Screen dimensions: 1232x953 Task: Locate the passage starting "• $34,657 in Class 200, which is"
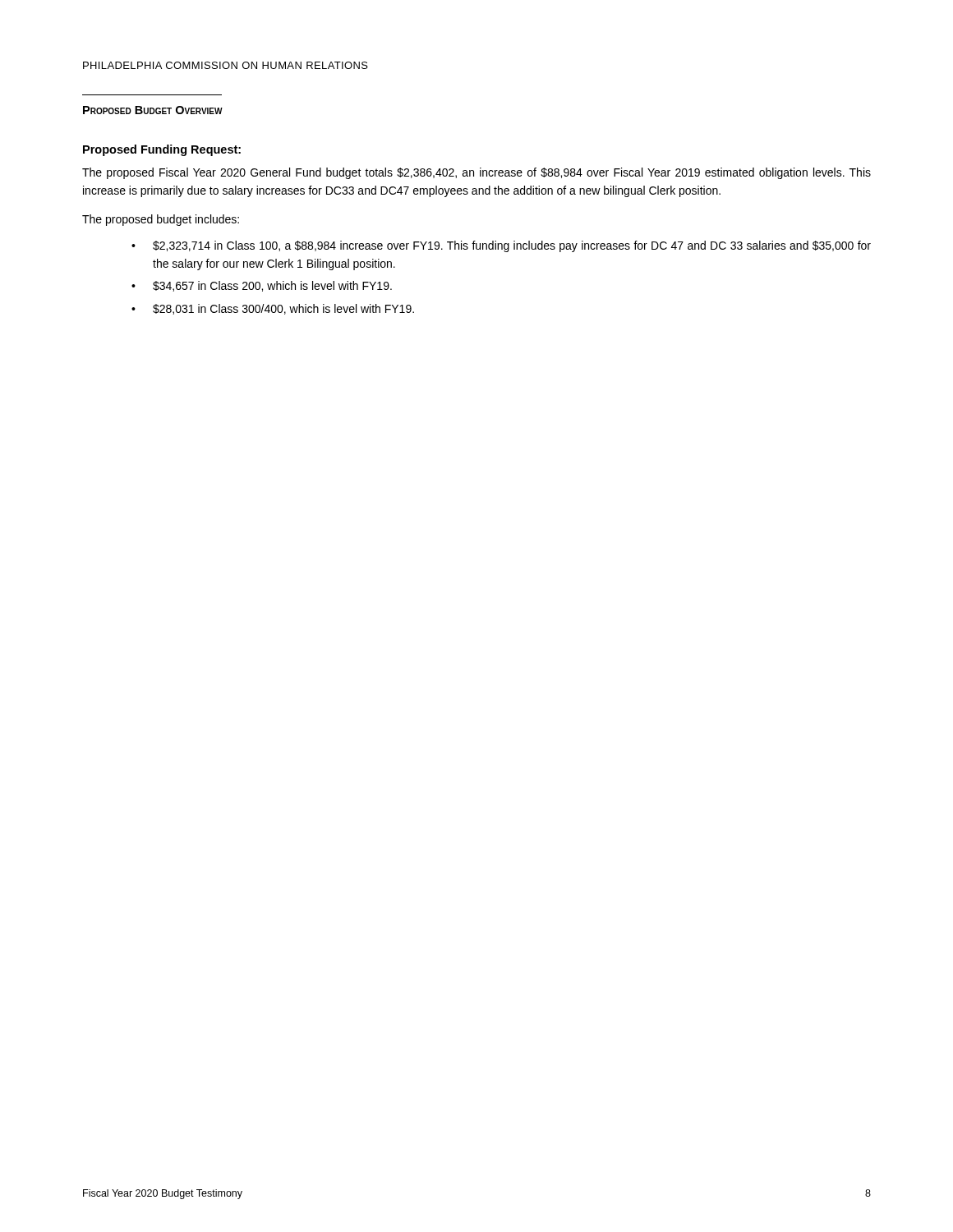pos(262,286)
